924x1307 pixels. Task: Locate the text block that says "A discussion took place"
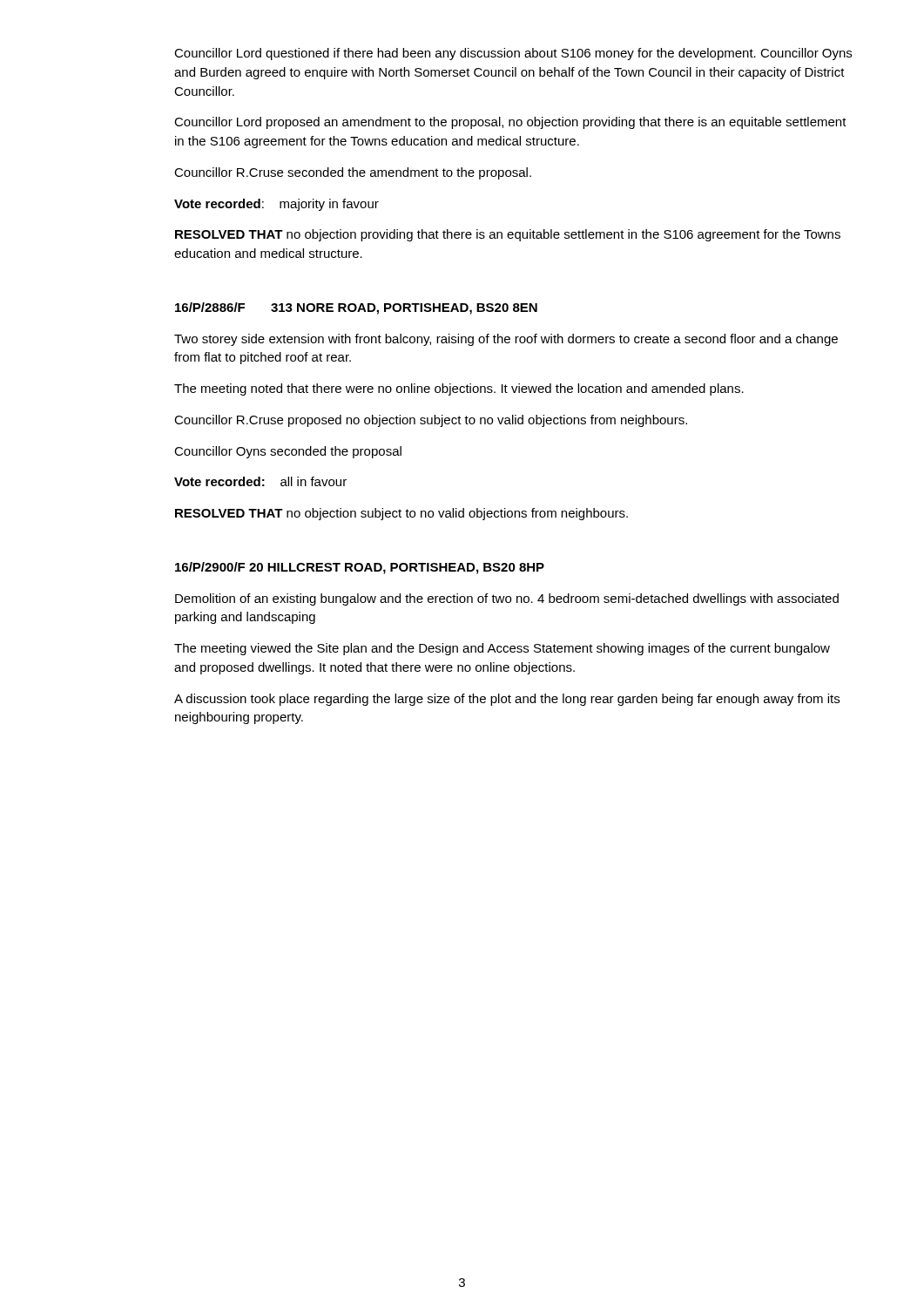pos(507,707)
